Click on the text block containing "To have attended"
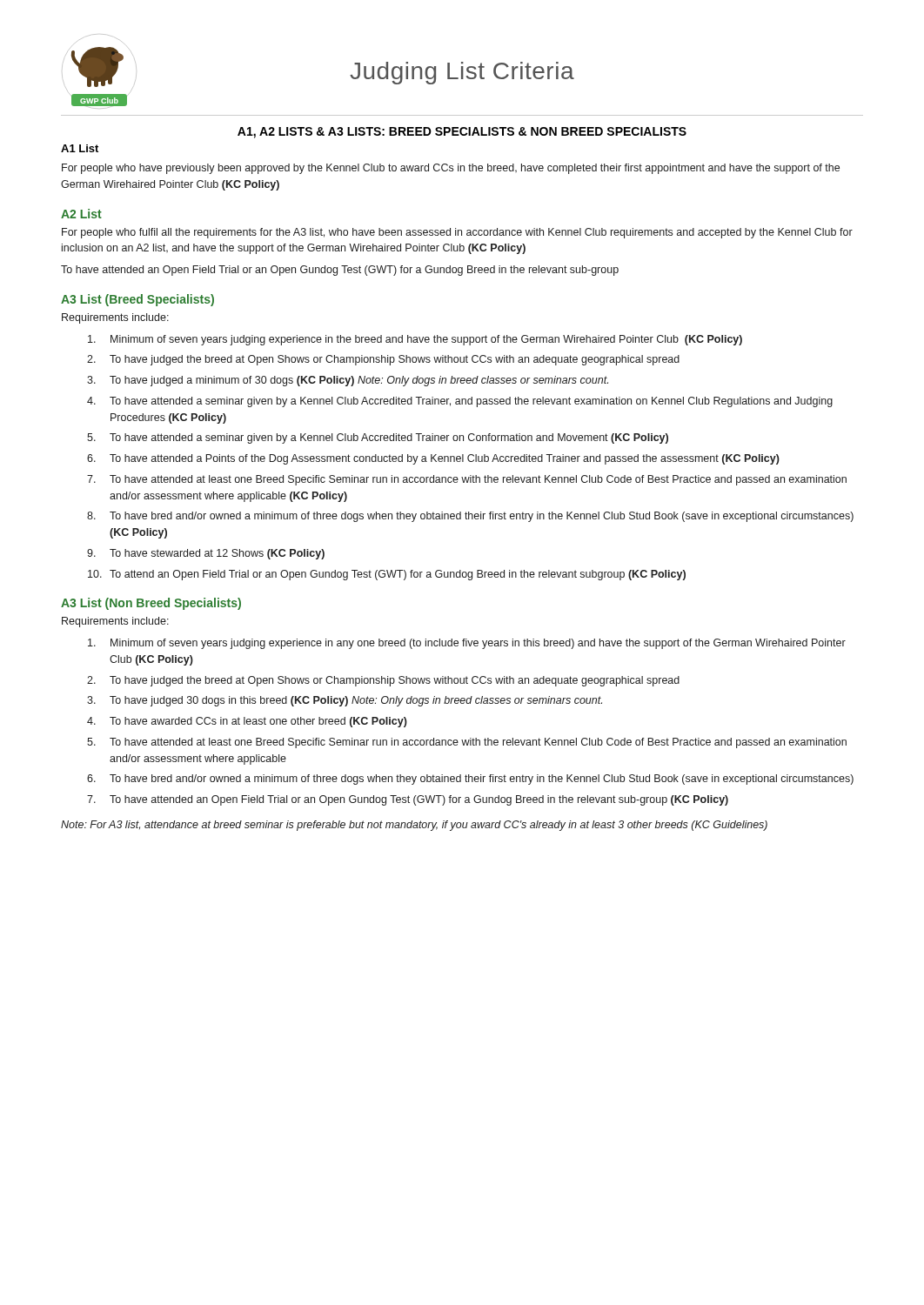Image resolution: width=924 pixels, height=1305 pixels. point(340,270)
